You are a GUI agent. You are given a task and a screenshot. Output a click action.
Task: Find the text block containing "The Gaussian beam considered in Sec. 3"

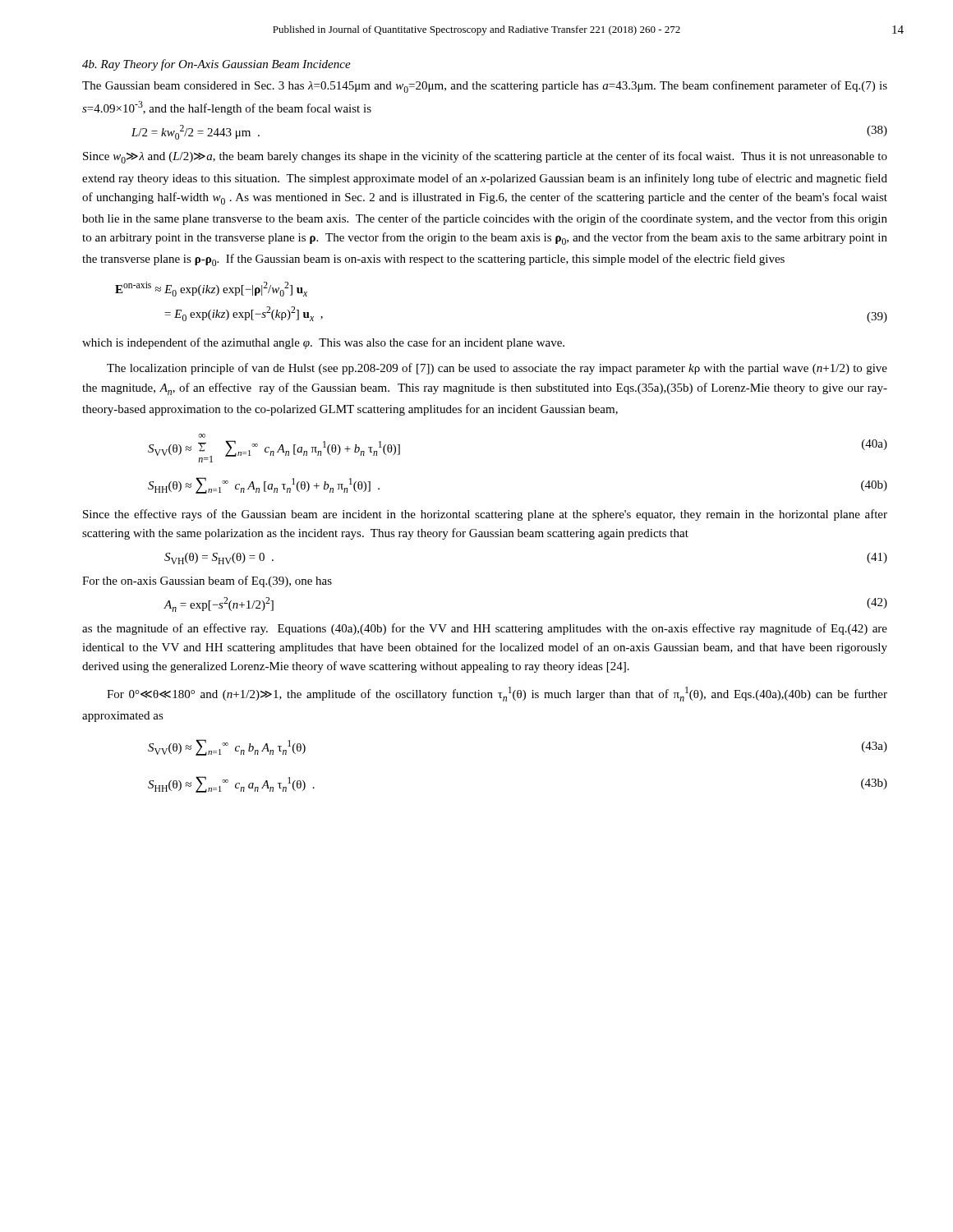(485, 97)
